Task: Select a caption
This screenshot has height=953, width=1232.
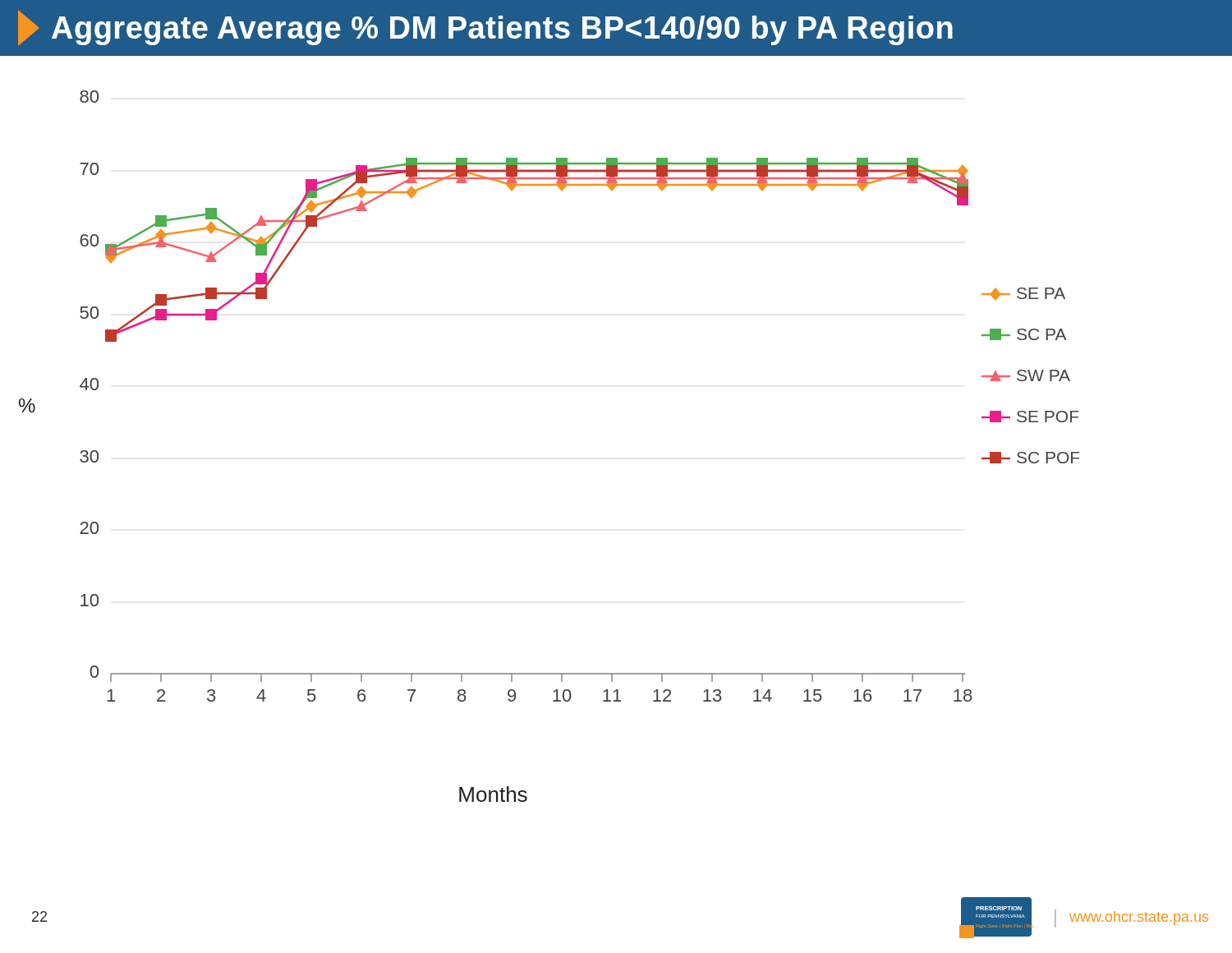Action: click(493, 794)
